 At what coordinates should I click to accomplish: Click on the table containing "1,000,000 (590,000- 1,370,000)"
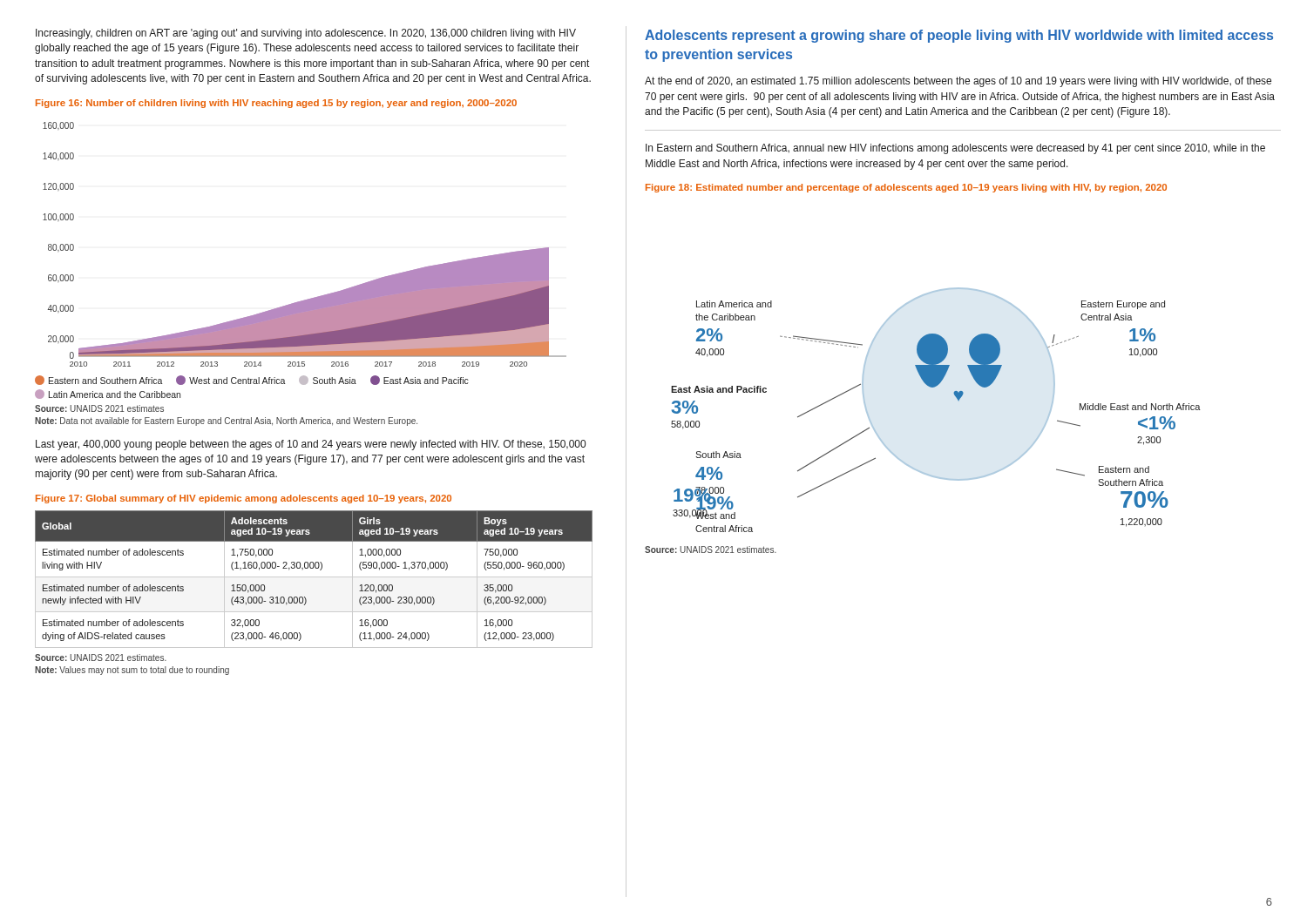click(x=314, y=579)
